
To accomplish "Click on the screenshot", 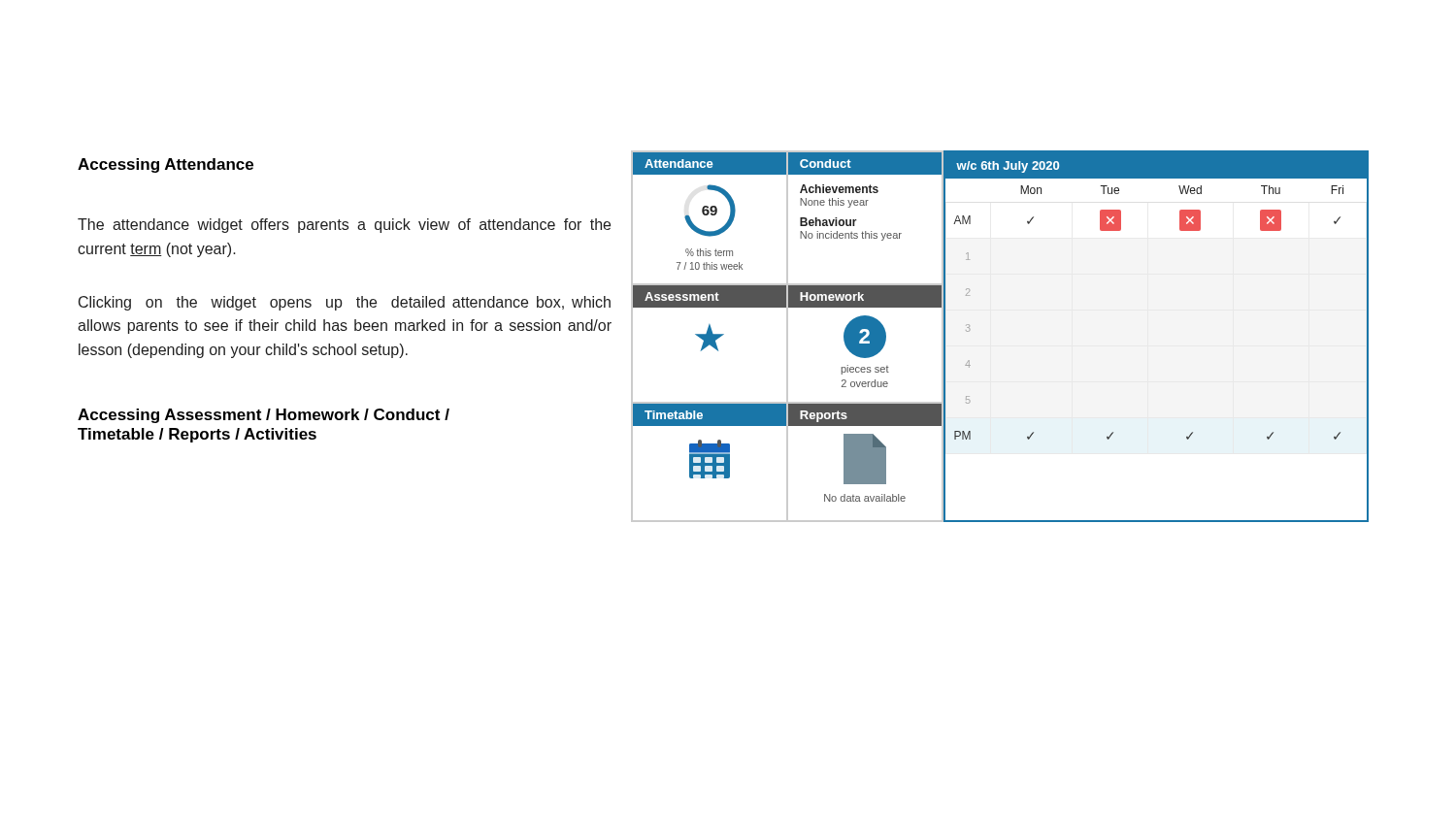I will tap(1000, 336).
